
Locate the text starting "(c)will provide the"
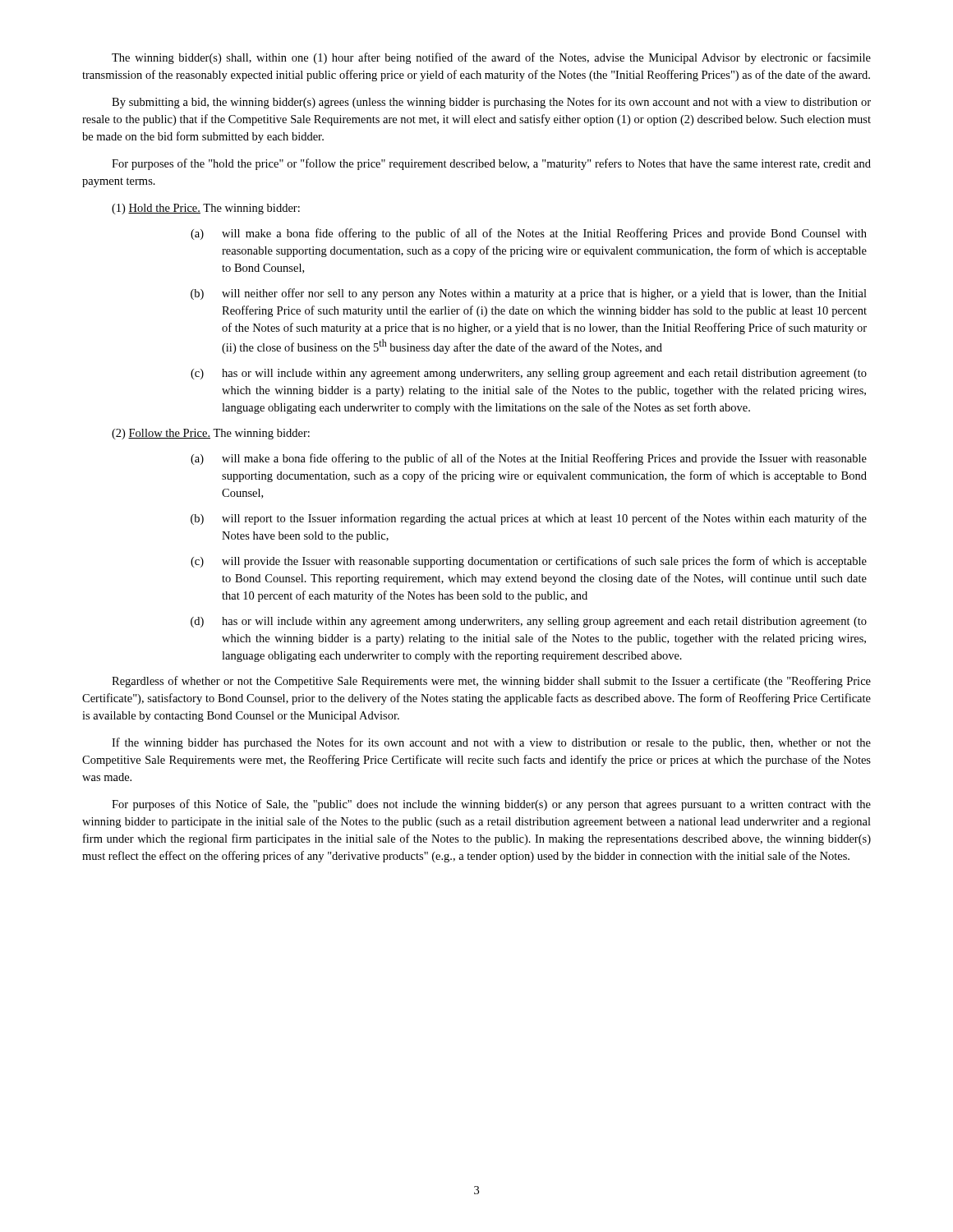click(520, 579)
